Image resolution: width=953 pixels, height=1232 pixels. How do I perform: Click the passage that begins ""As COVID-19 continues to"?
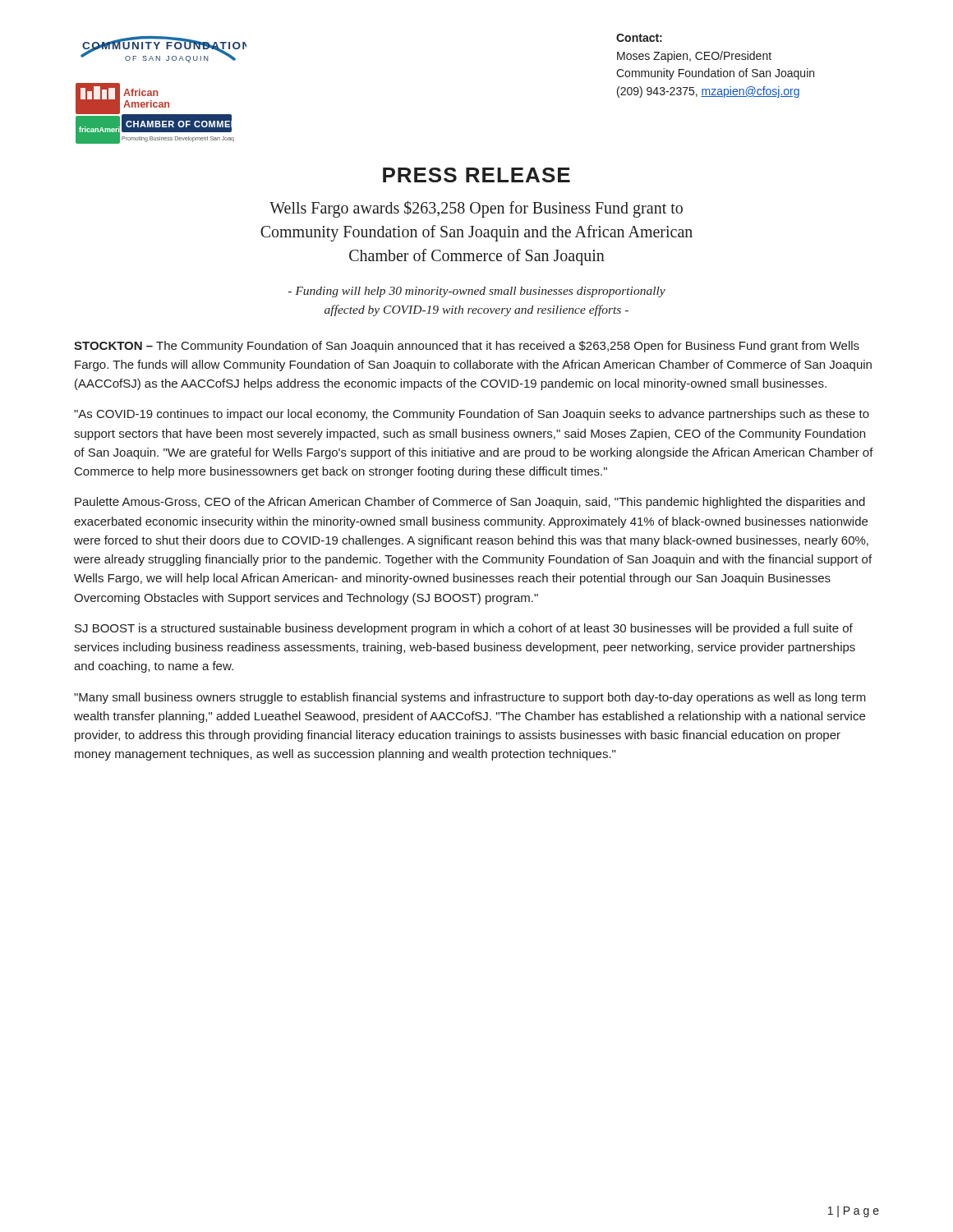473,442
